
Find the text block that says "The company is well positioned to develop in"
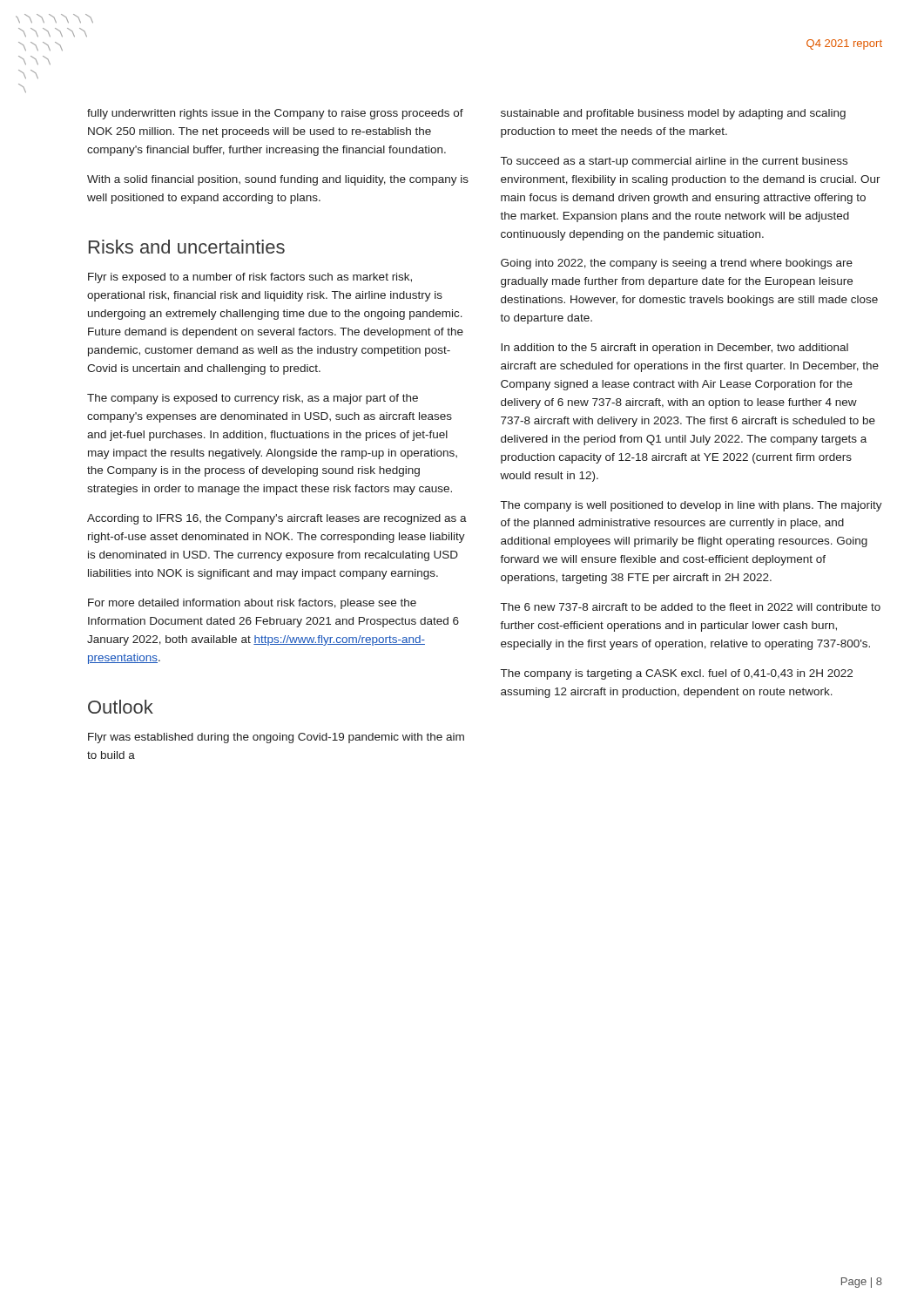(x=691, y=541)
